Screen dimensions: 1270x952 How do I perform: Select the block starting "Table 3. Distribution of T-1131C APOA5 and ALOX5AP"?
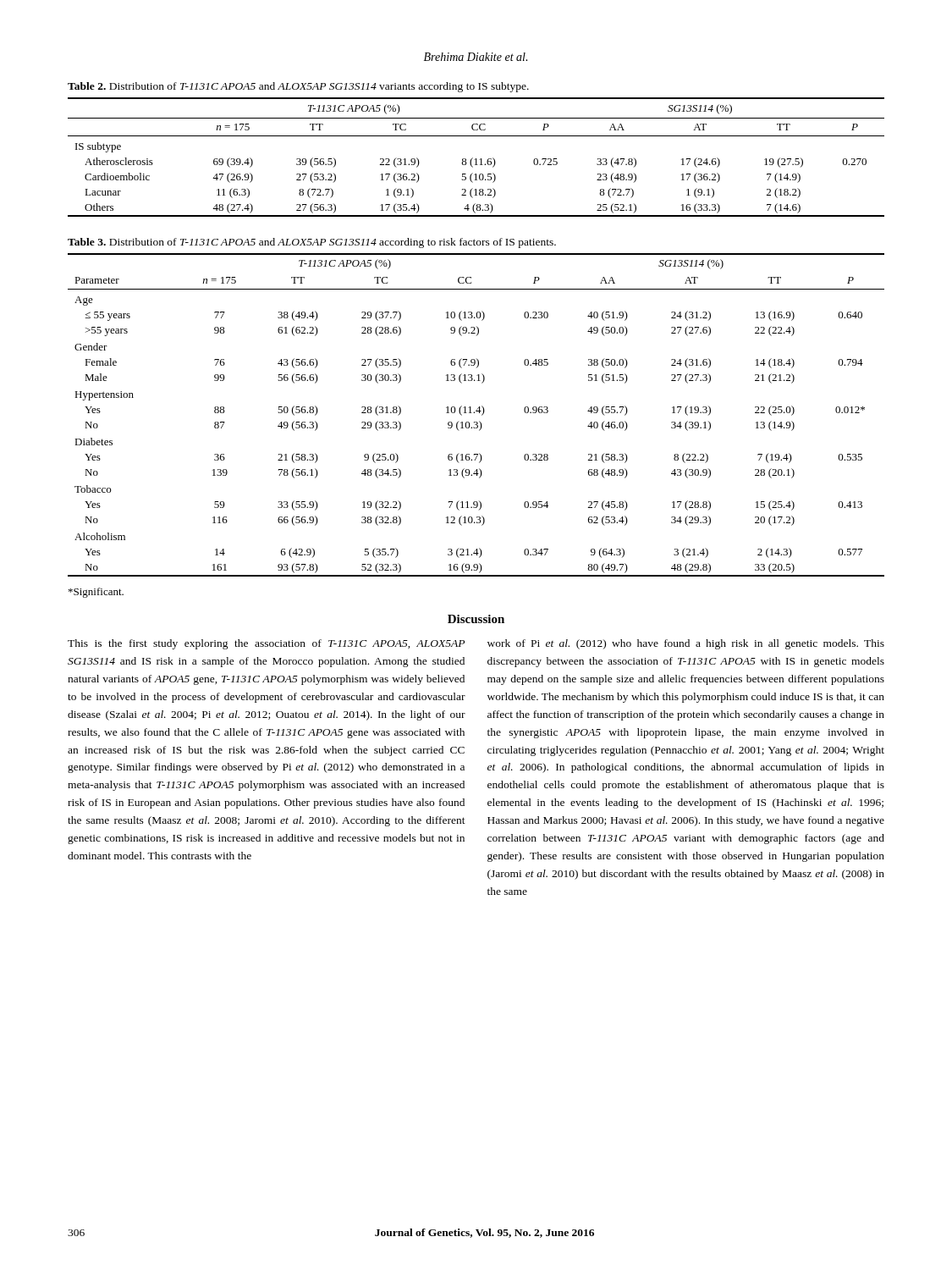click(312, 242)
